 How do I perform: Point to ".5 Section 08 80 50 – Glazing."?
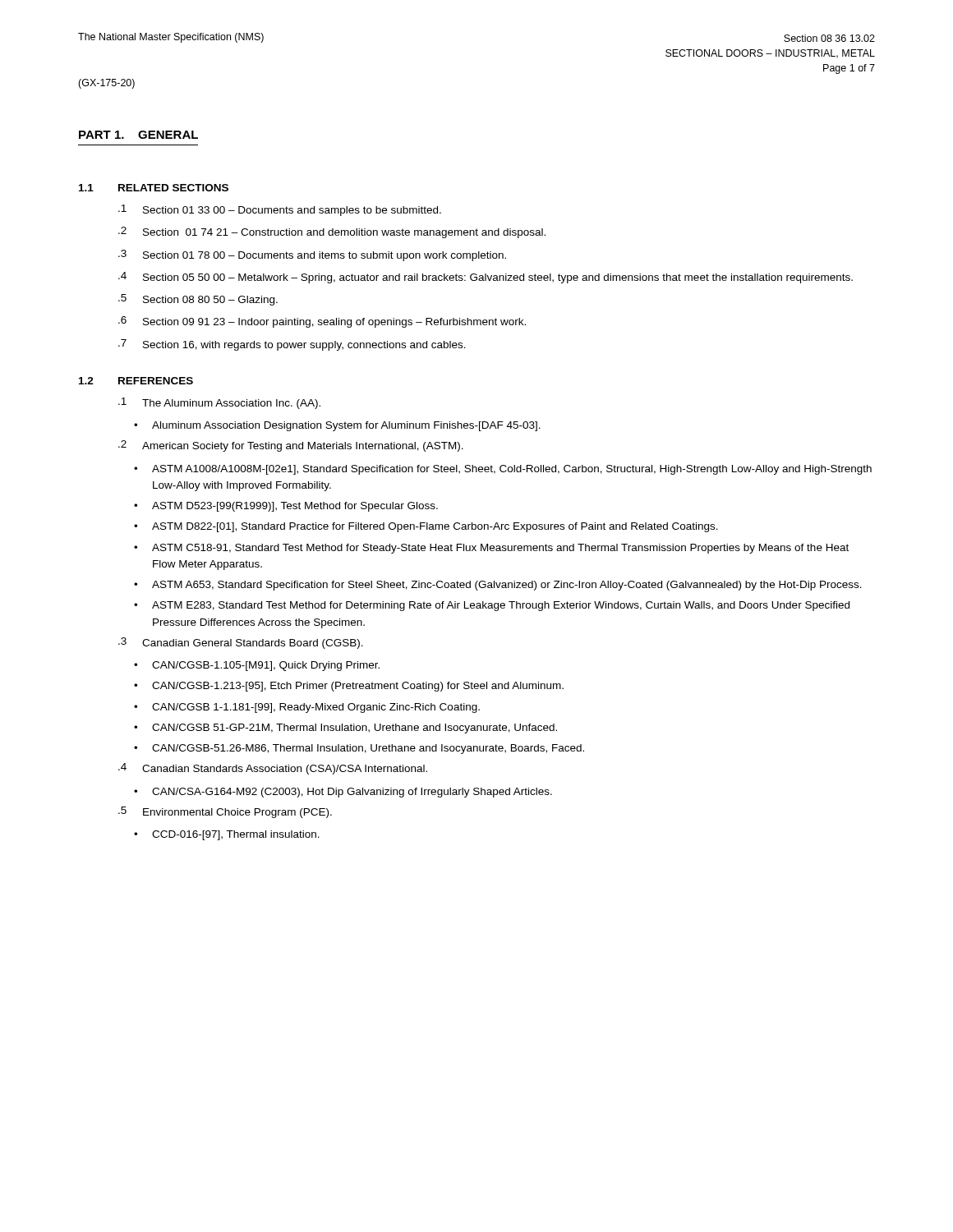pos(198,300)
